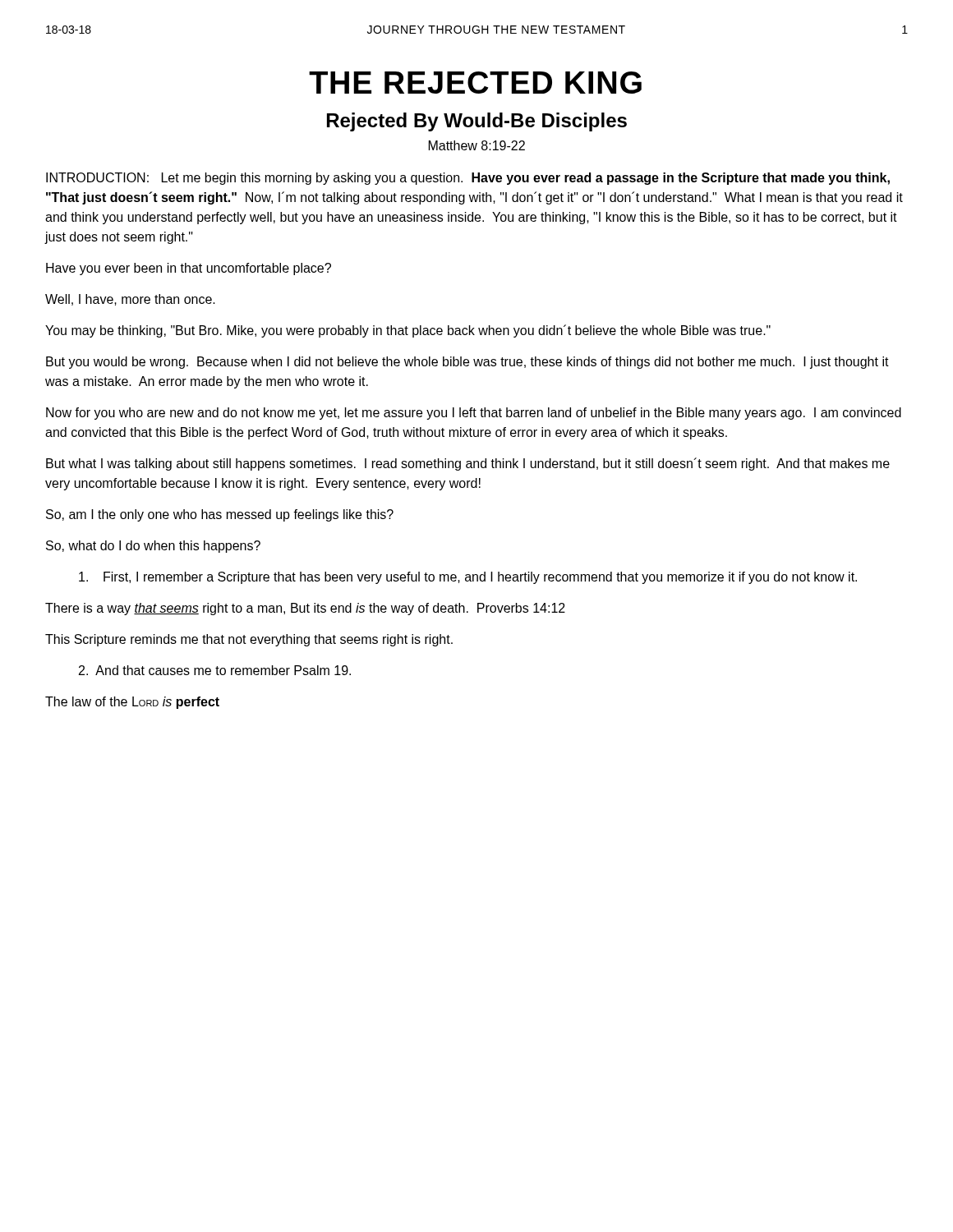
Task: Click on the element starting "But you would be wrong. Because"
Action: click(x=467, y=372)
